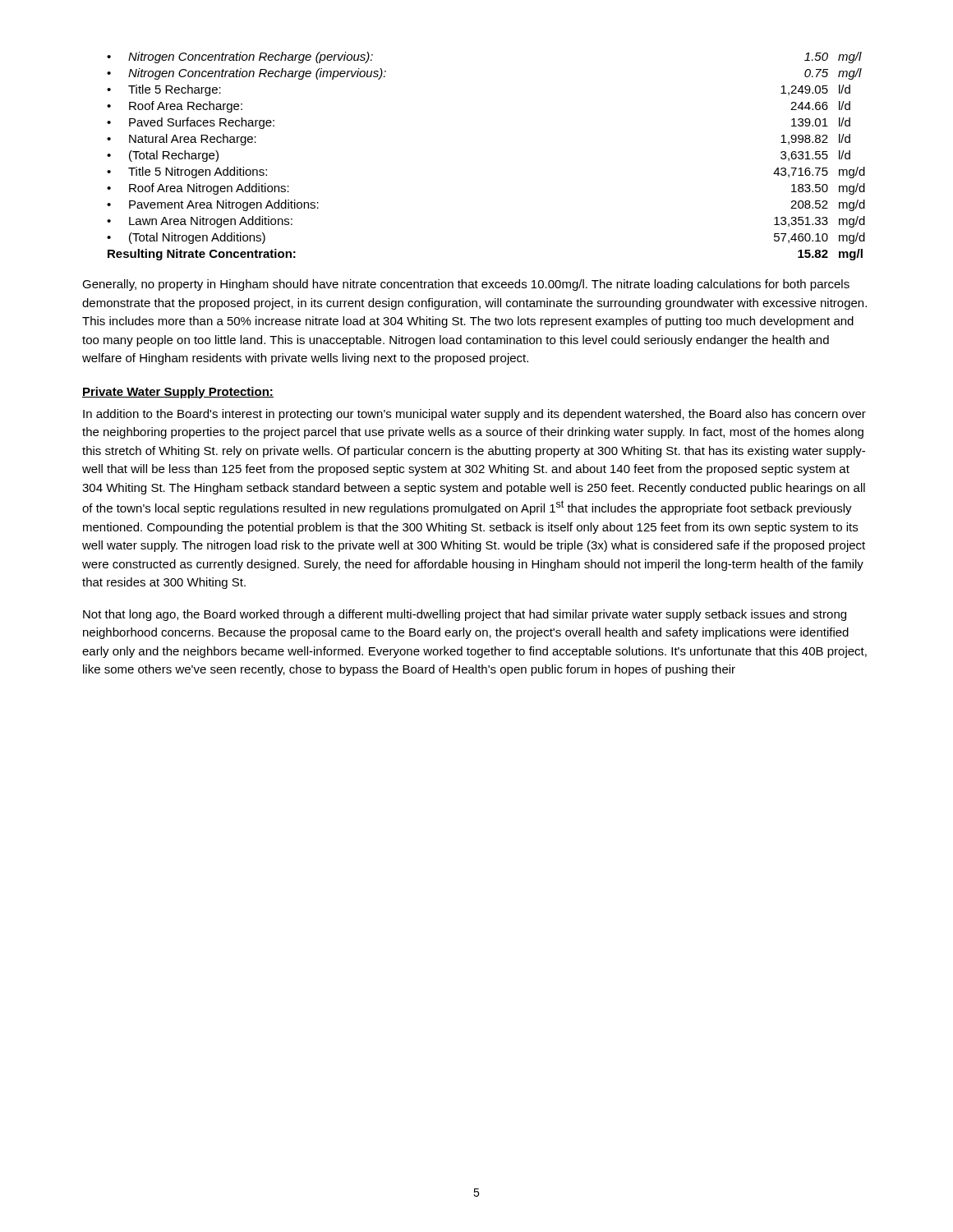
Task: Find the list item with the text "• (Total Recharge)"
Action: coord(177,156)
